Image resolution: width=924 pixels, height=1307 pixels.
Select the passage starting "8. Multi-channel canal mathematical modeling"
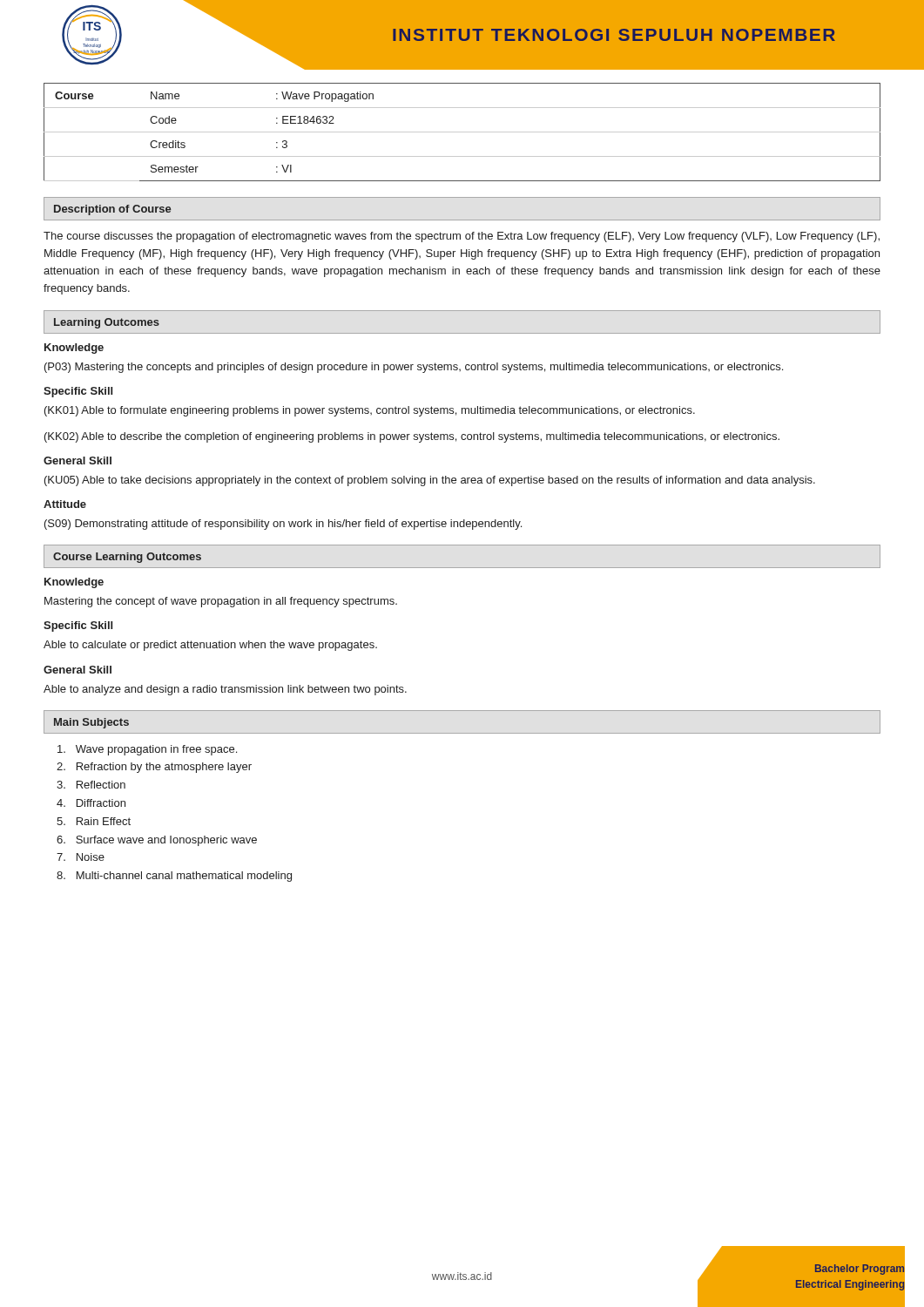pos(175,875)
